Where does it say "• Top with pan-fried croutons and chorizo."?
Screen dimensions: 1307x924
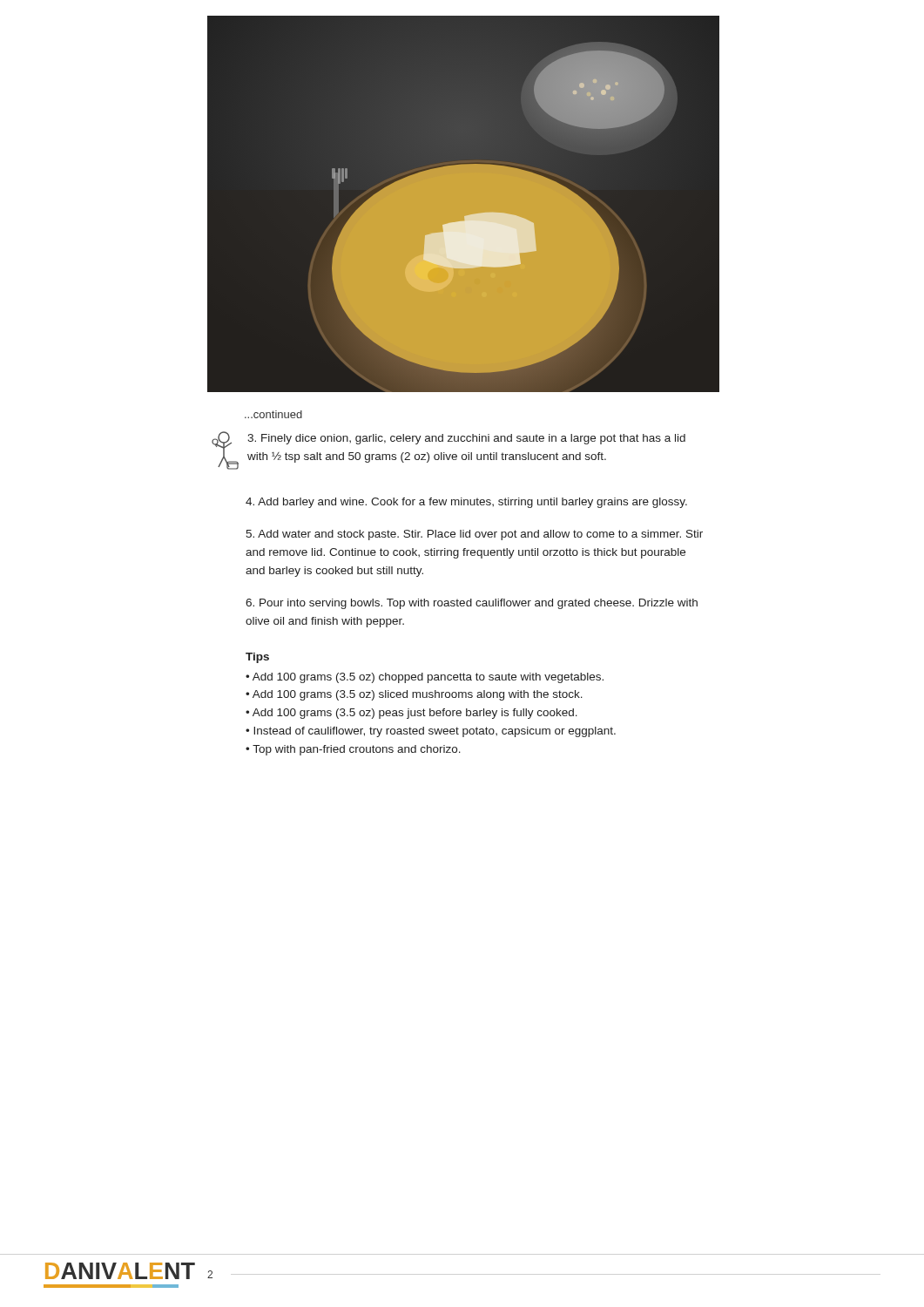pos(353,749)
